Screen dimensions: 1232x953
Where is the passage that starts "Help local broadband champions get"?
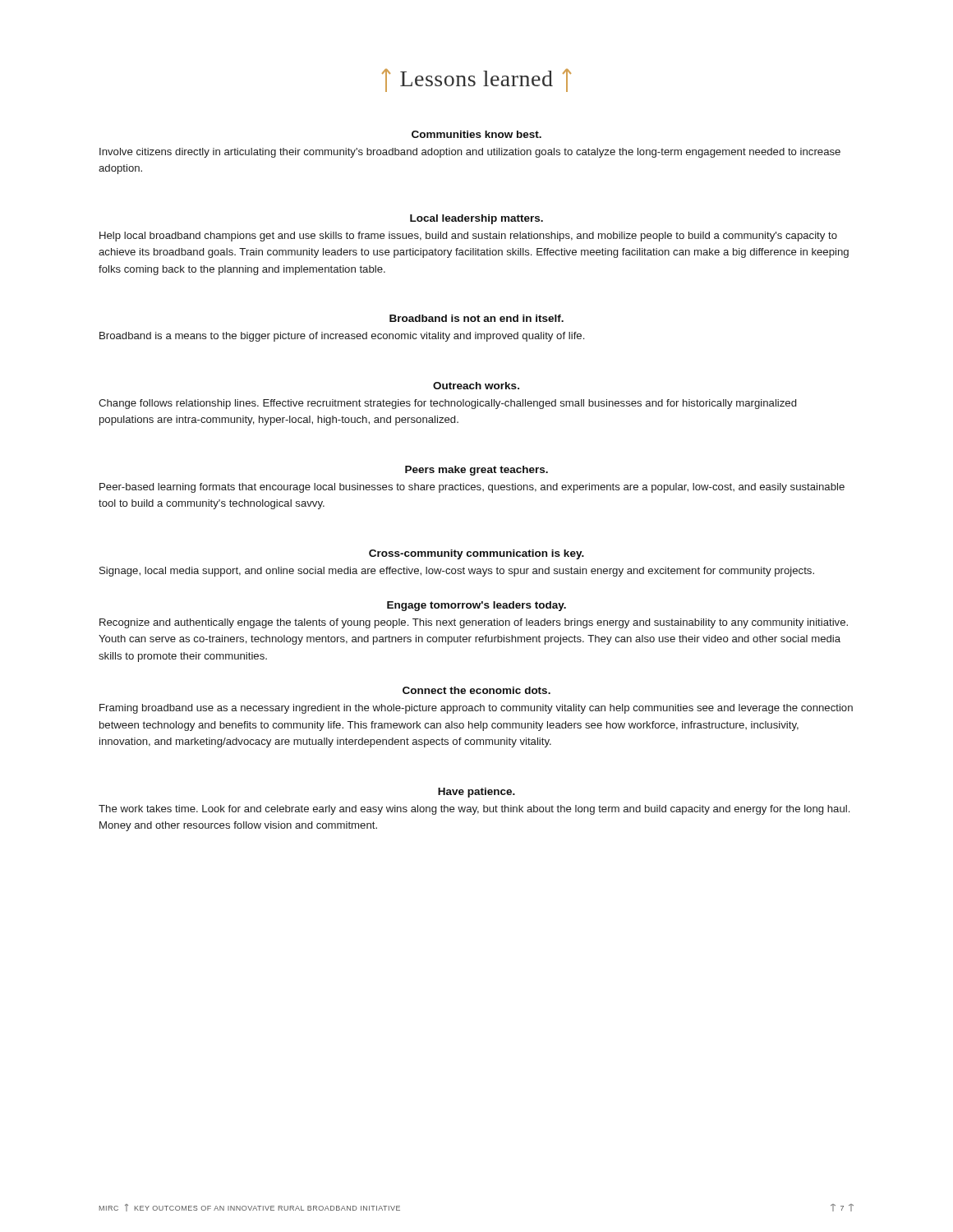(x=474, y=252)
